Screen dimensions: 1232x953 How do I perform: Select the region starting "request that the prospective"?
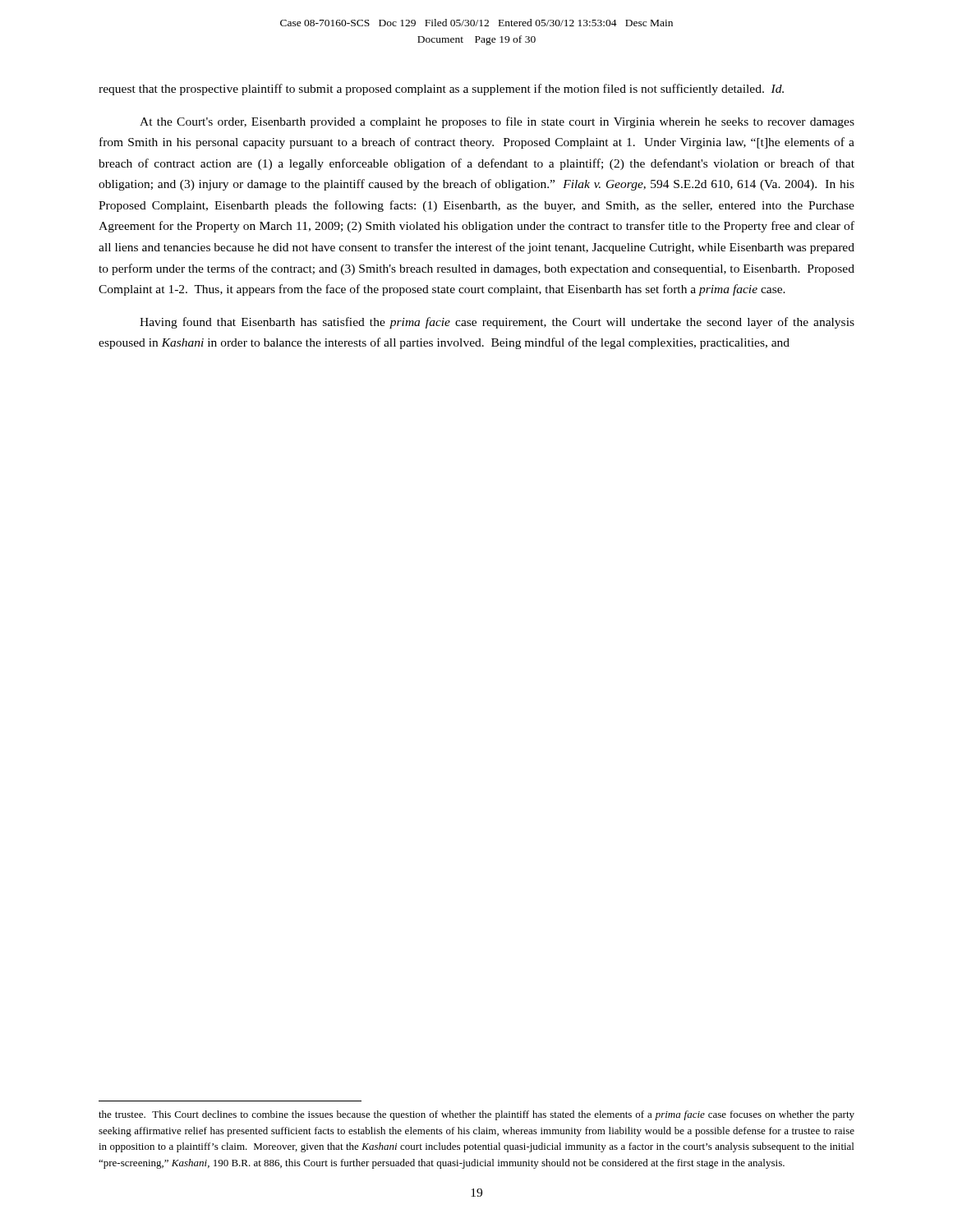(x=442, y=88)
